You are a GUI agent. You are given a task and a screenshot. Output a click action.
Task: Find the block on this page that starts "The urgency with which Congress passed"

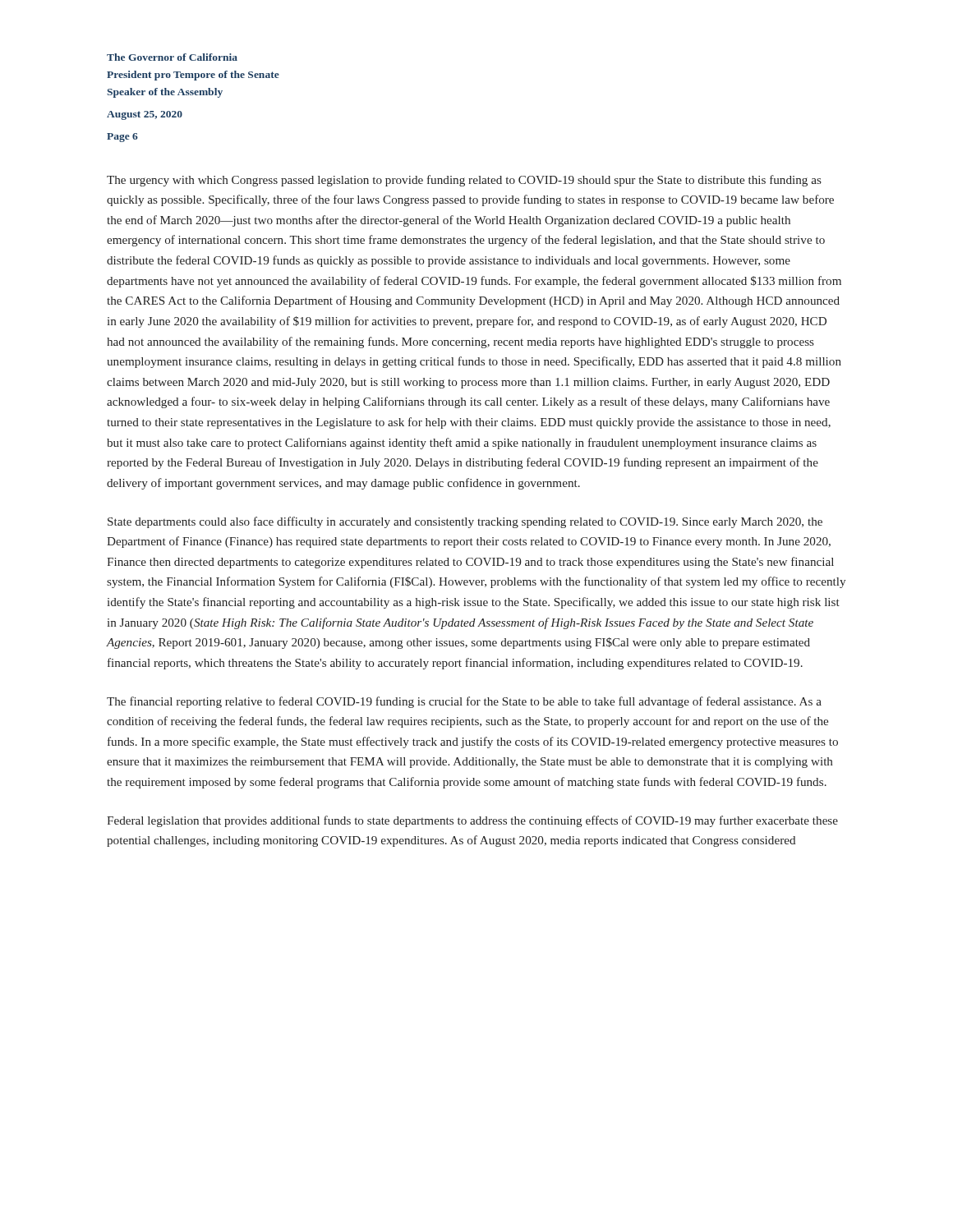click(474, 331)
